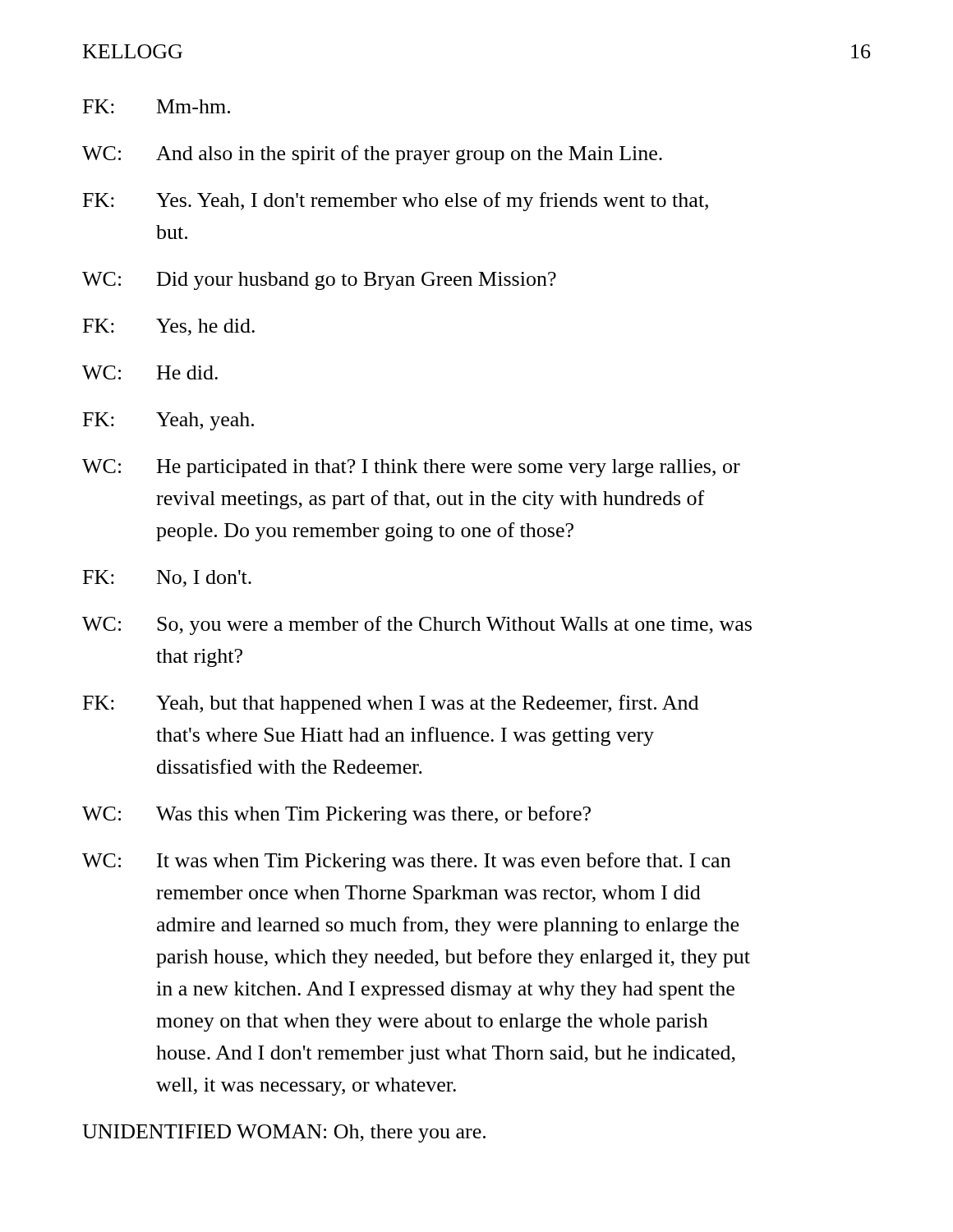Viewport: 953px width, 1232px height.
Task: Locate the text starting "WC: And also in the"
Action: click(x=476, y=153)
